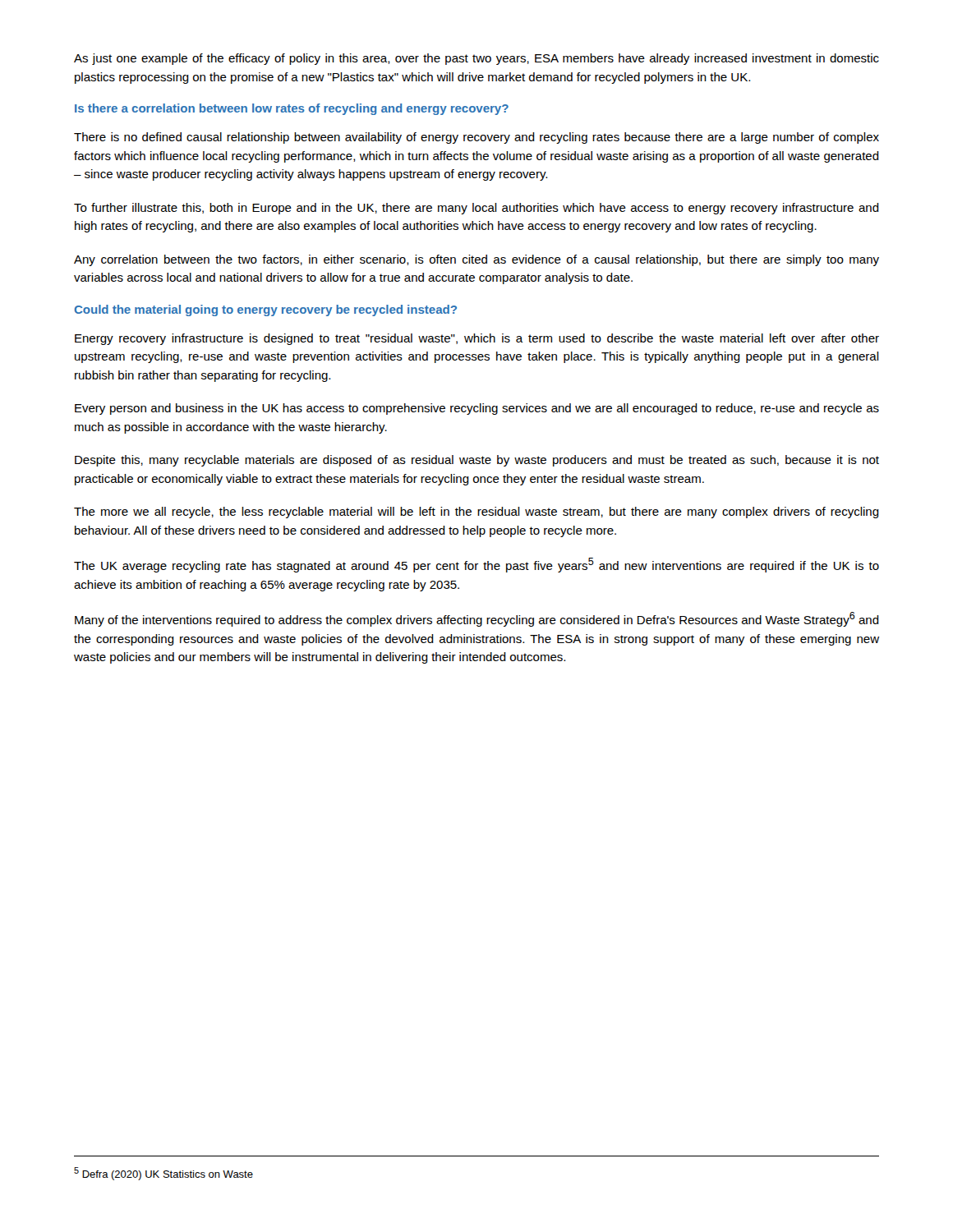Select the text starting "The UK average recycling rate has stagnated at"

476,573
